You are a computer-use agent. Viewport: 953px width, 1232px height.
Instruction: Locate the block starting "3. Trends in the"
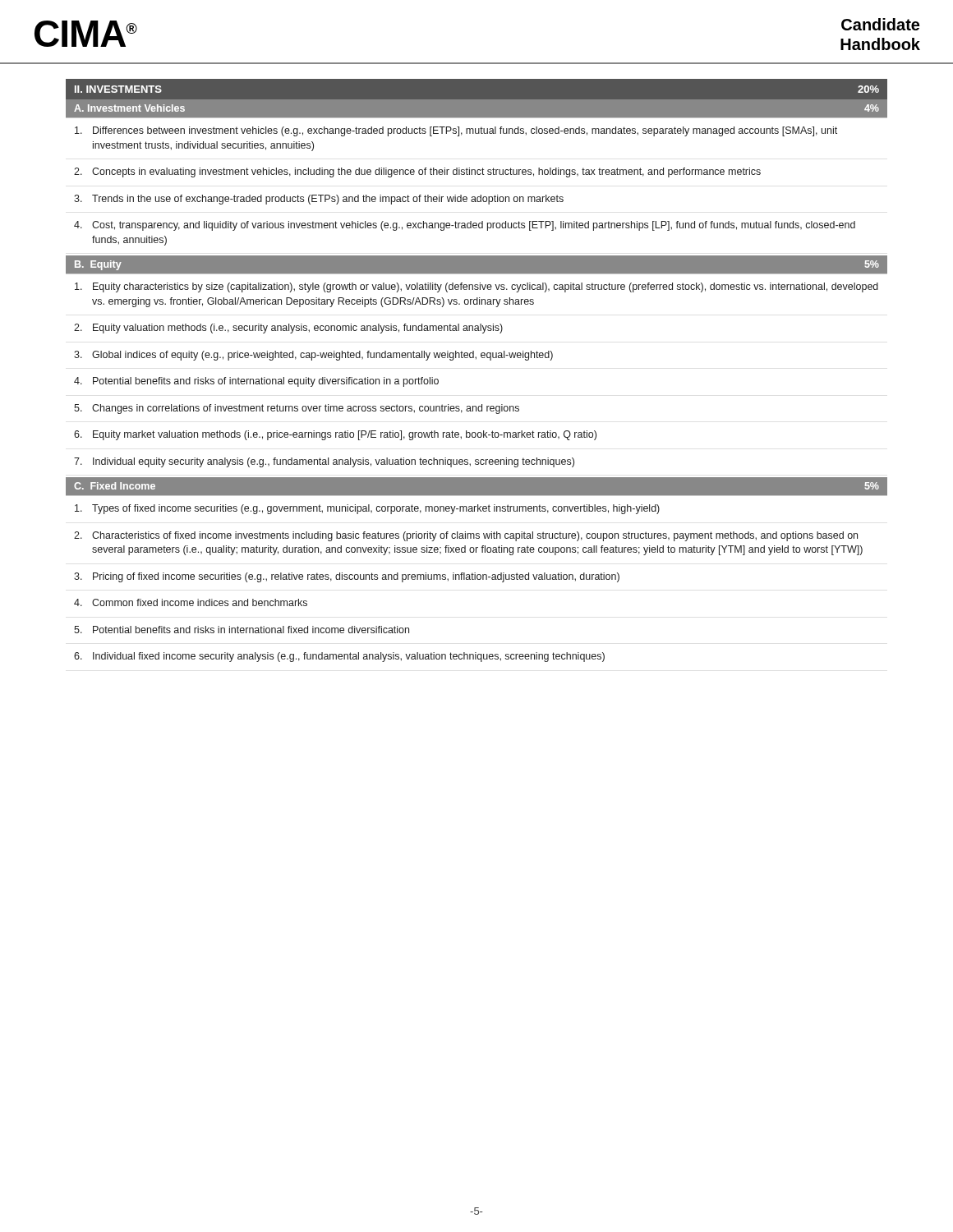476,199
